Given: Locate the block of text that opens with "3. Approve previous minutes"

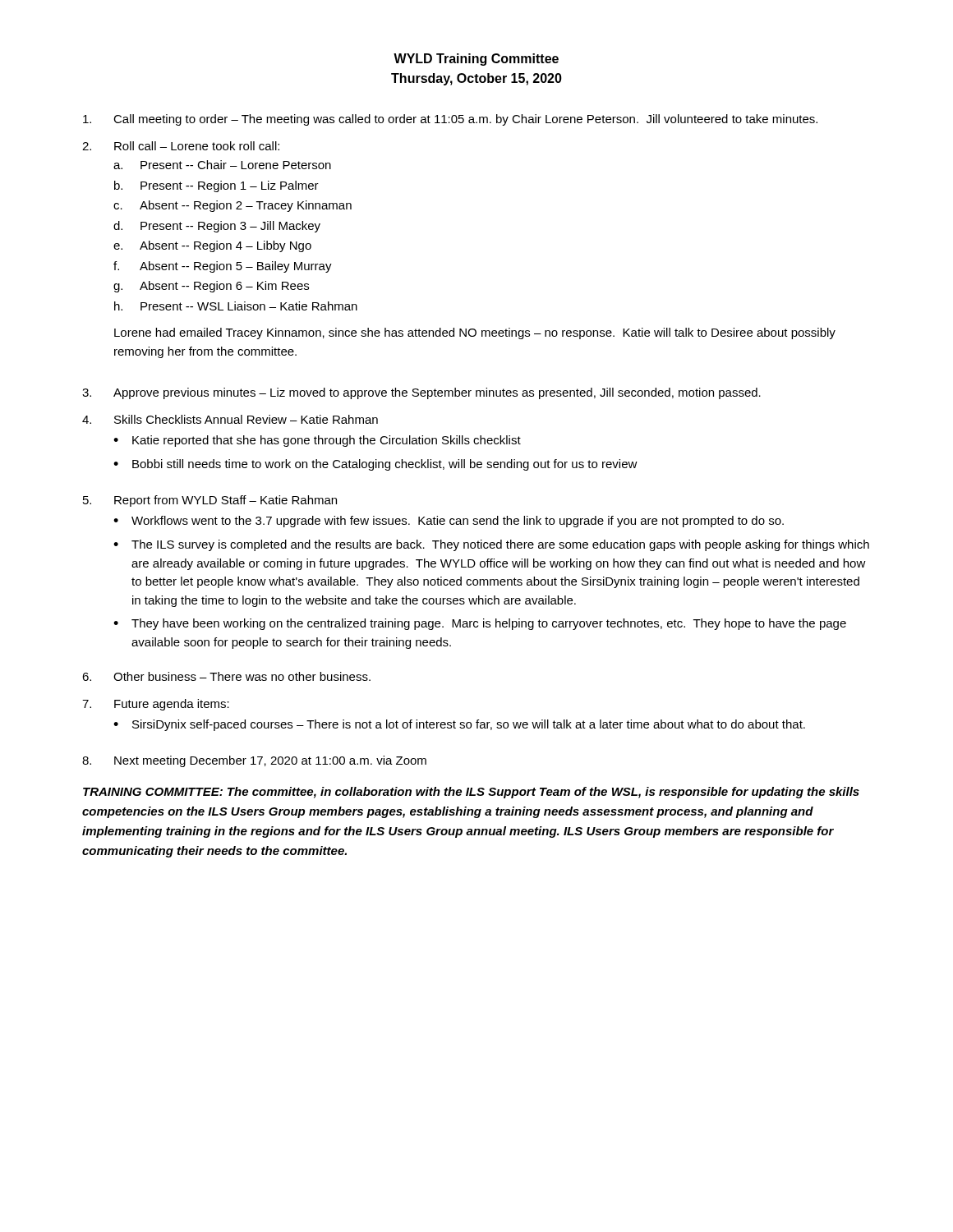Looking at the screenshot, I should point(476,392).
